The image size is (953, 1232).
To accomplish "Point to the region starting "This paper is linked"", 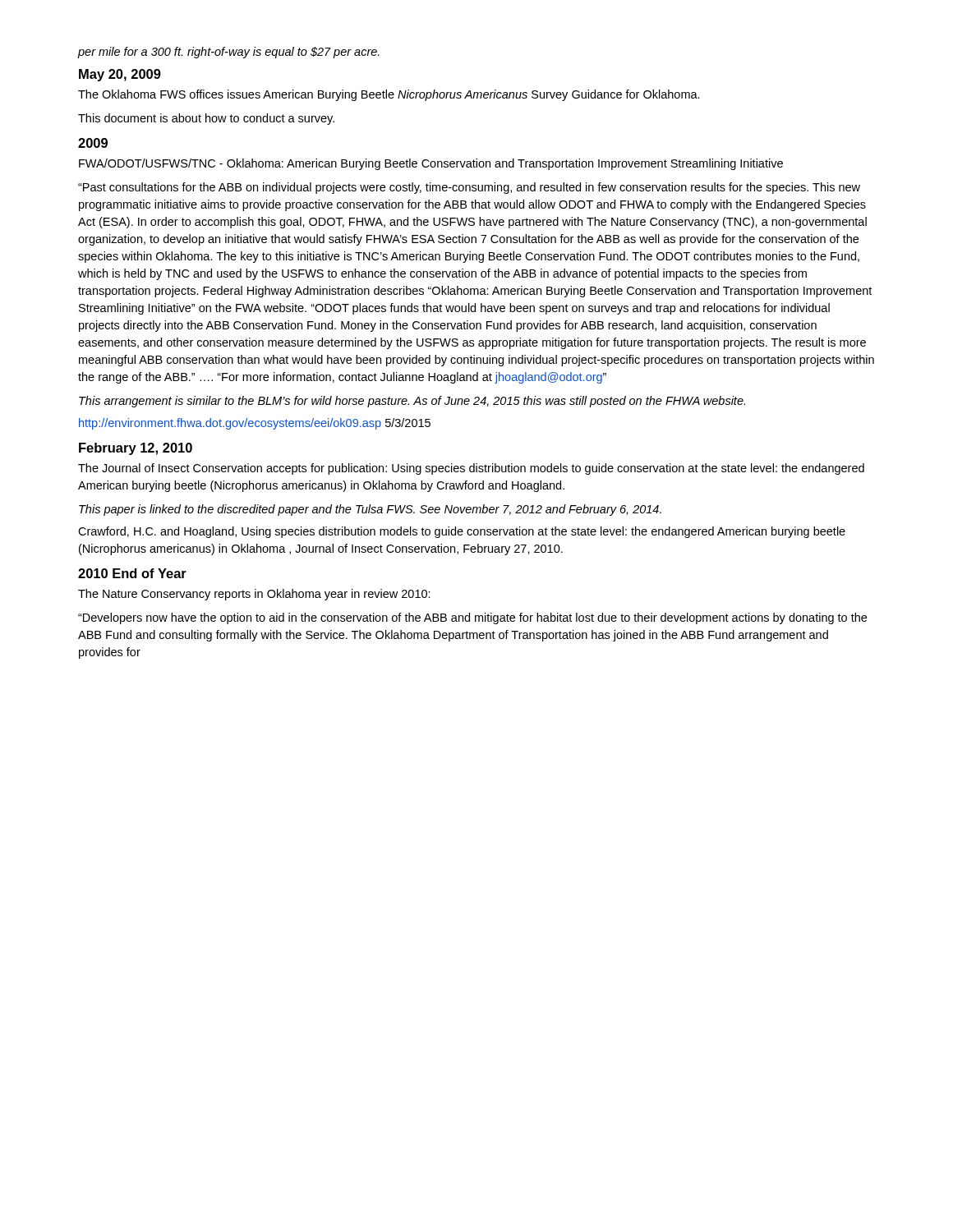I will coord(370,509).
